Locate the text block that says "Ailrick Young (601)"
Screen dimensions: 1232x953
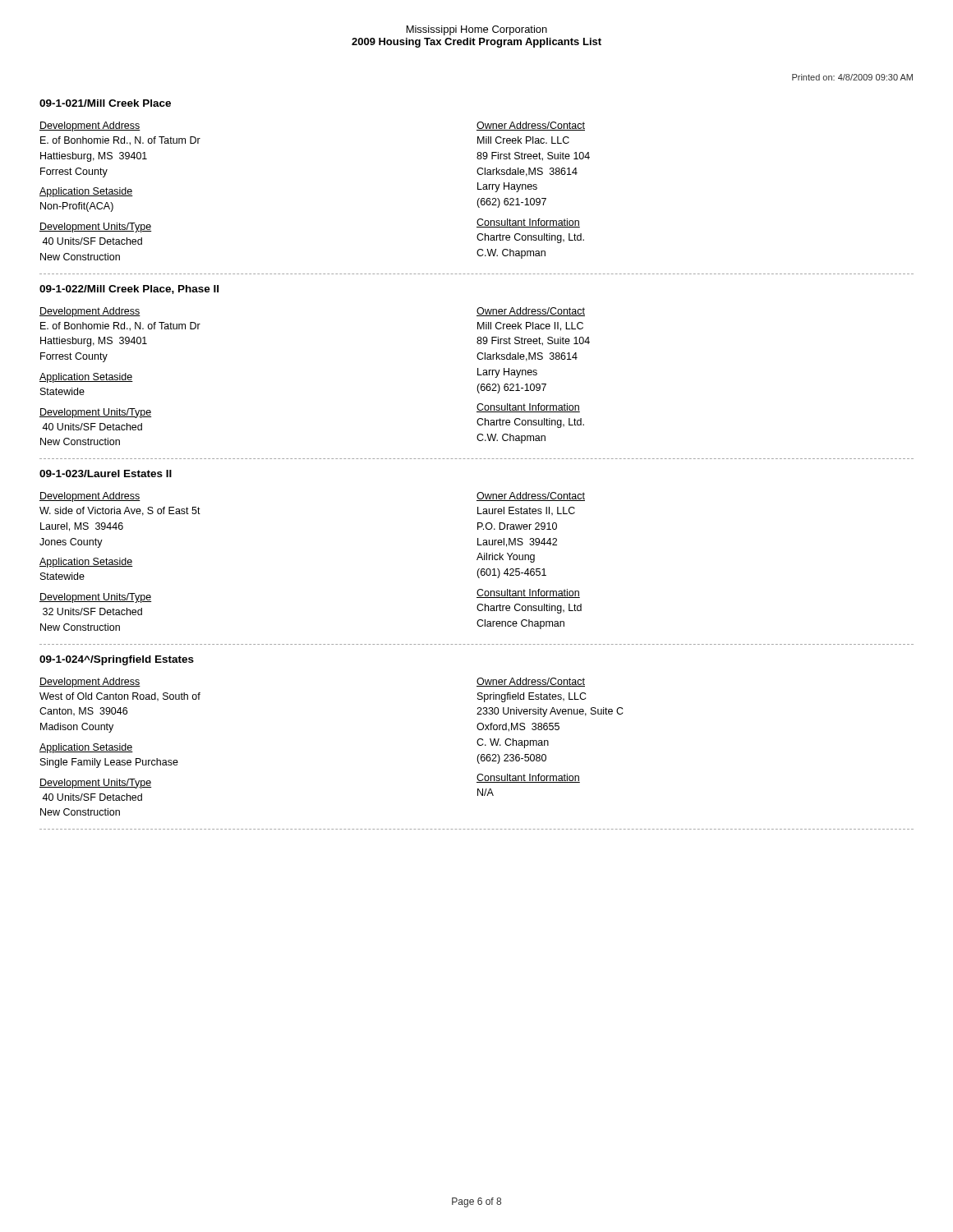[512, 565]
